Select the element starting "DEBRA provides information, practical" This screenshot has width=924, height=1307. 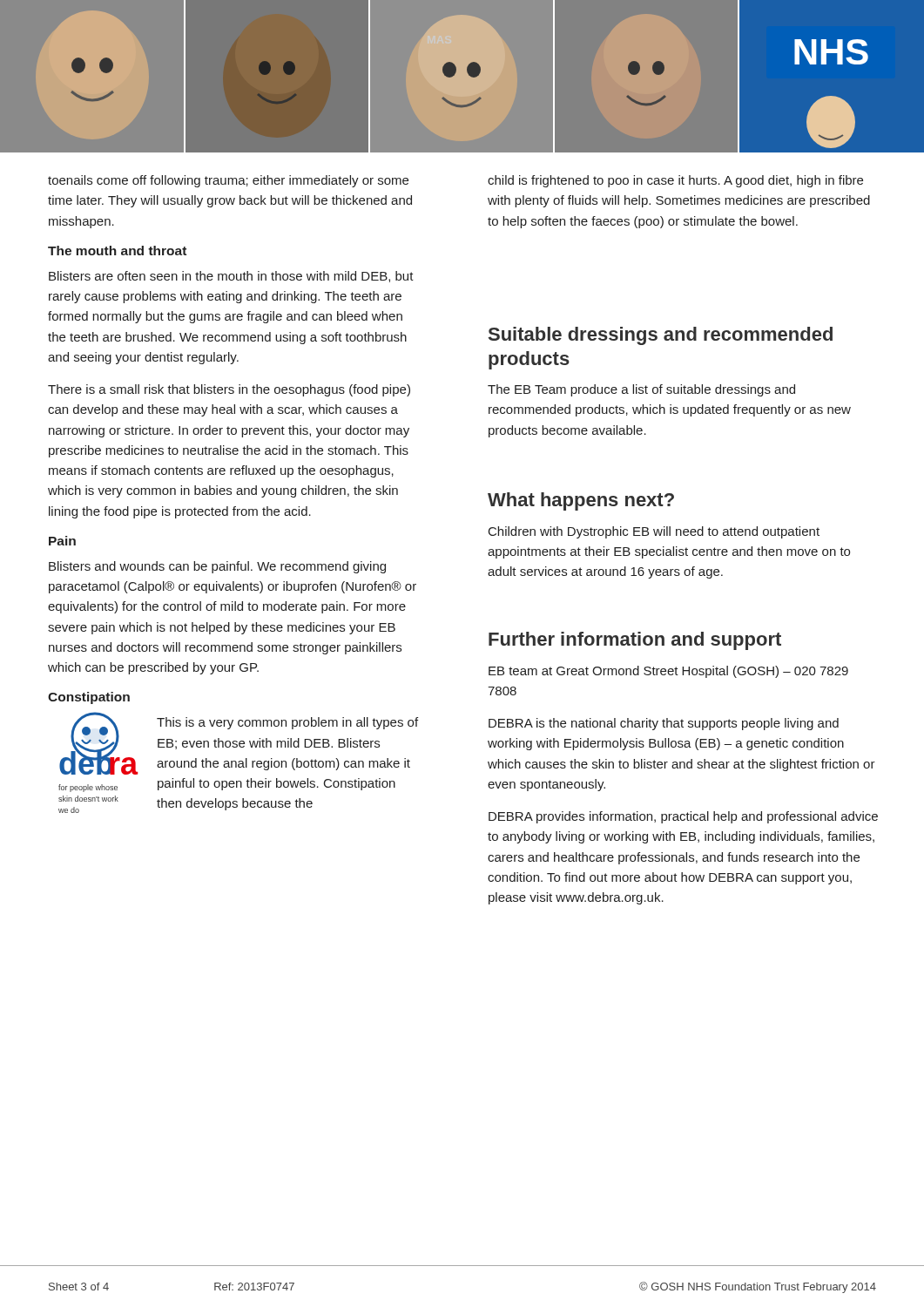tap(683, 857)
